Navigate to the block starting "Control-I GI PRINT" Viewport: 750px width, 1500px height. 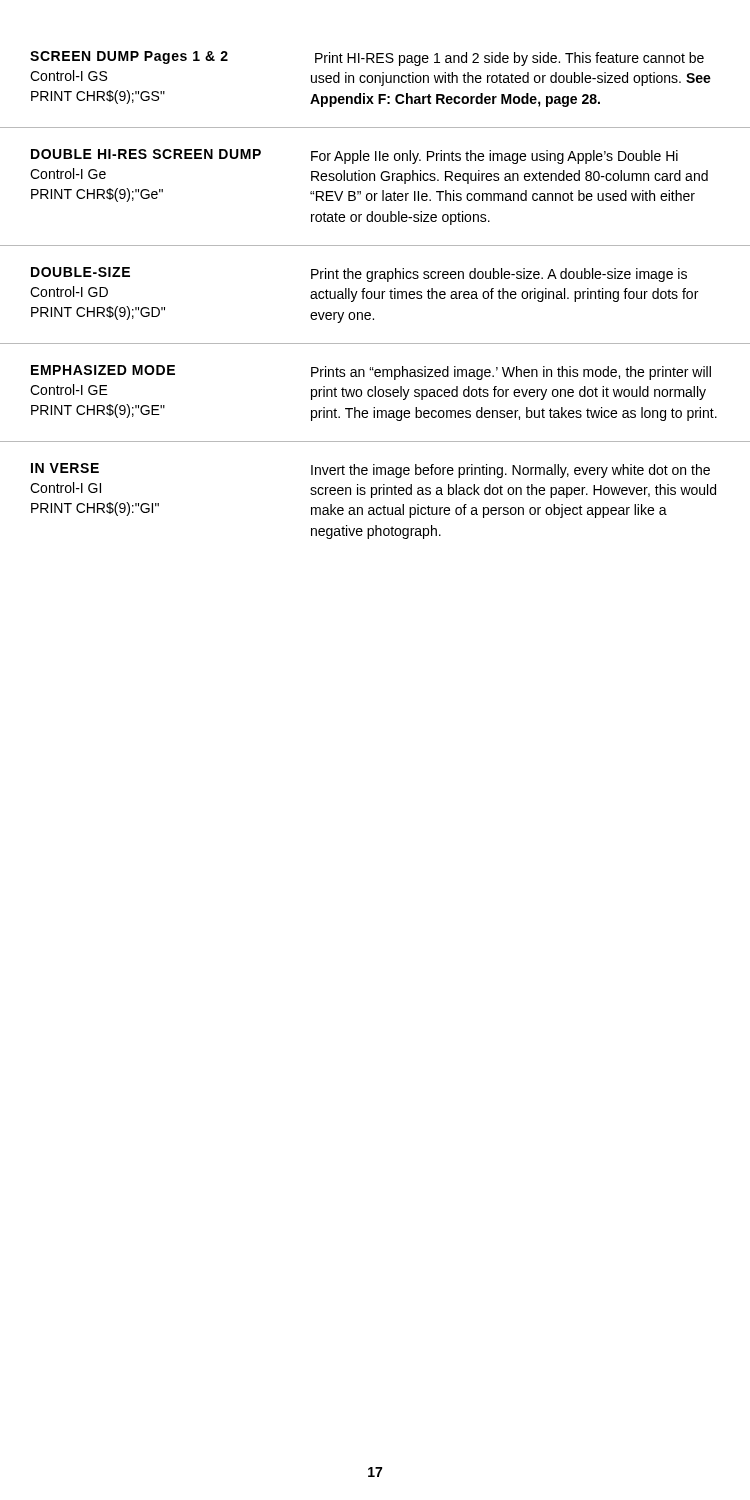click(x=95, y=498)
